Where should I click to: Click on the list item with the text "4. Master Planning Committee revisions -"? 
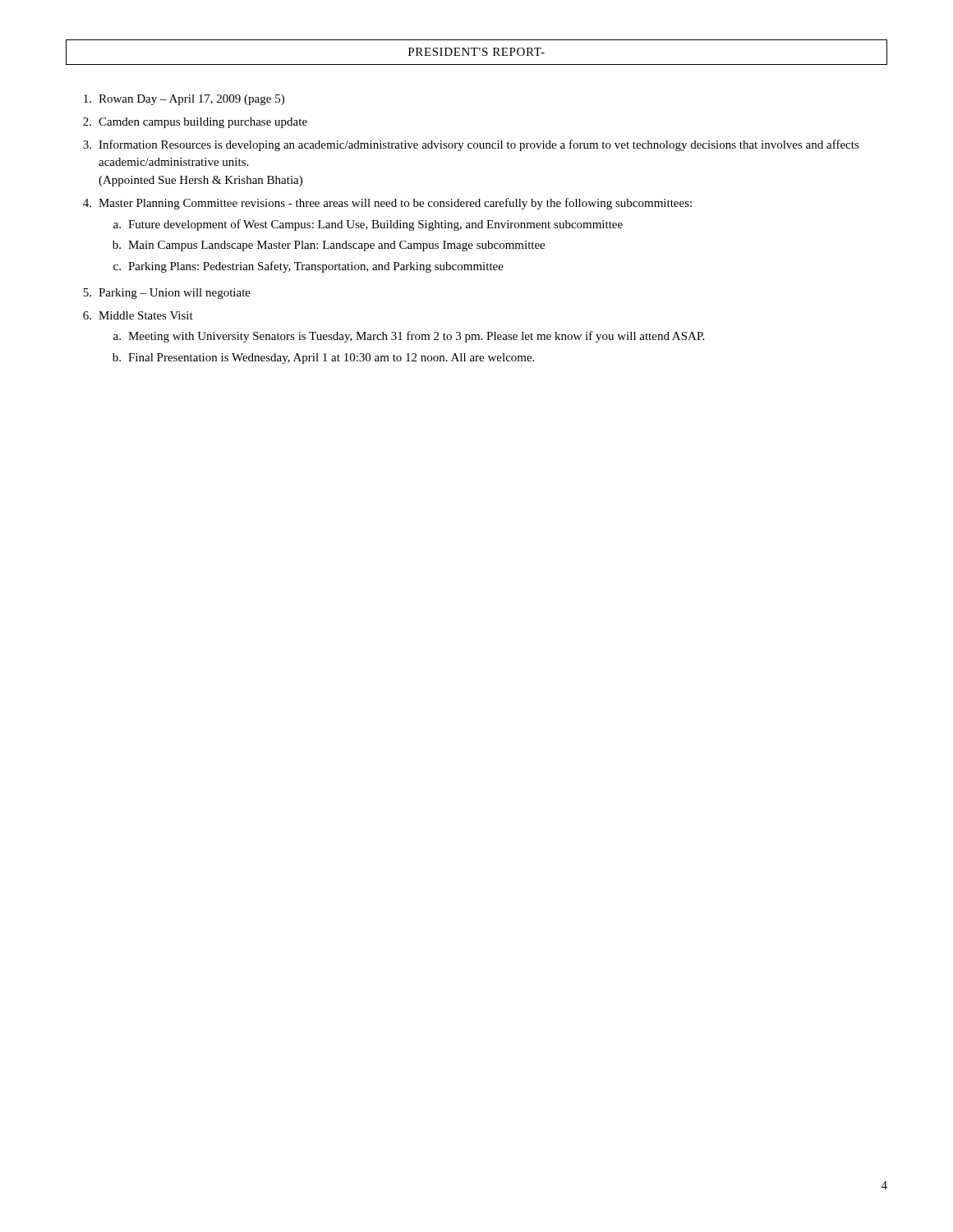coord(476,237)
